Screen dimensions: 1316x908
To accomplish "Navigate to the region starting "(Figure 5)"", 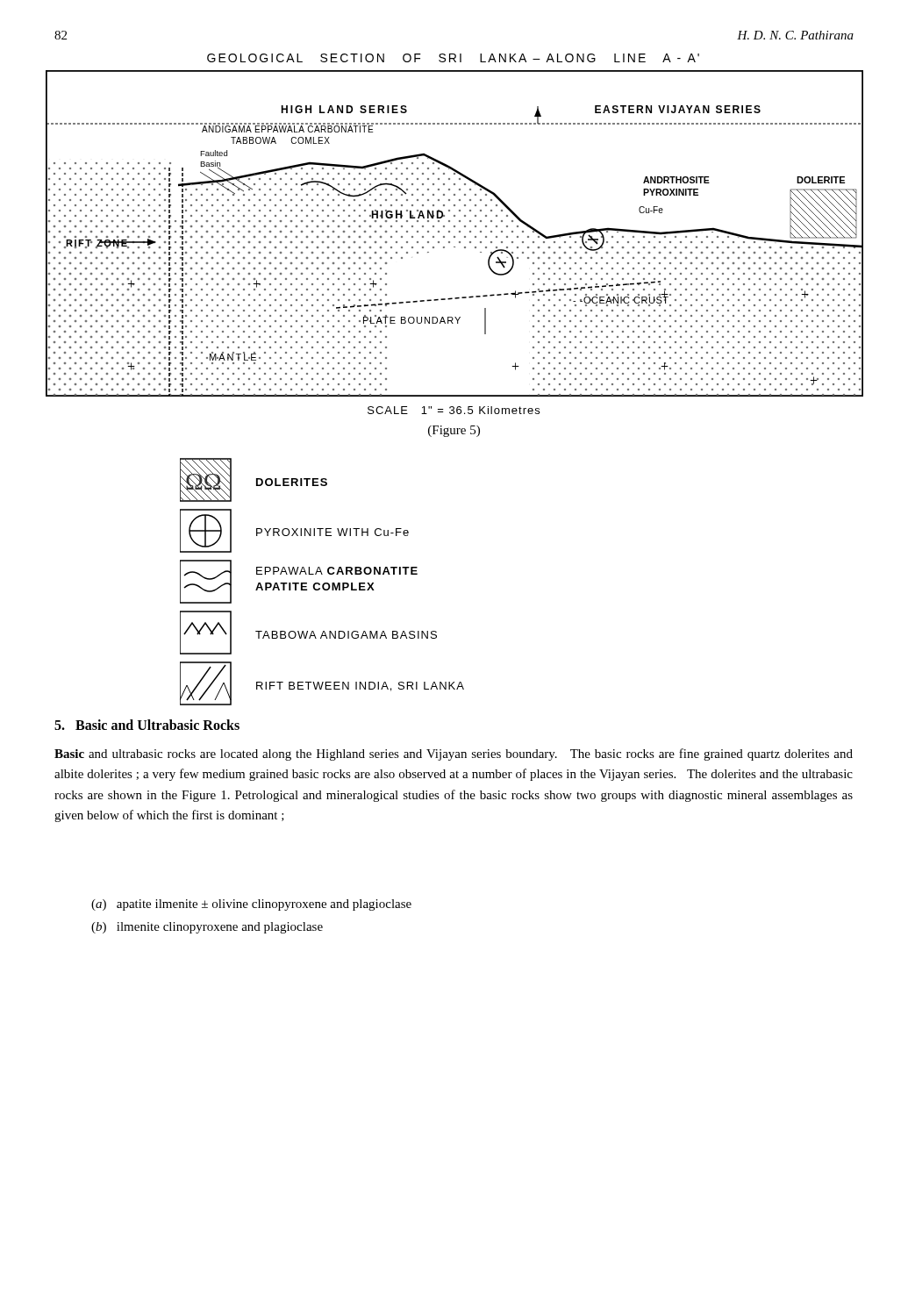I will click(x=454, y=430).
